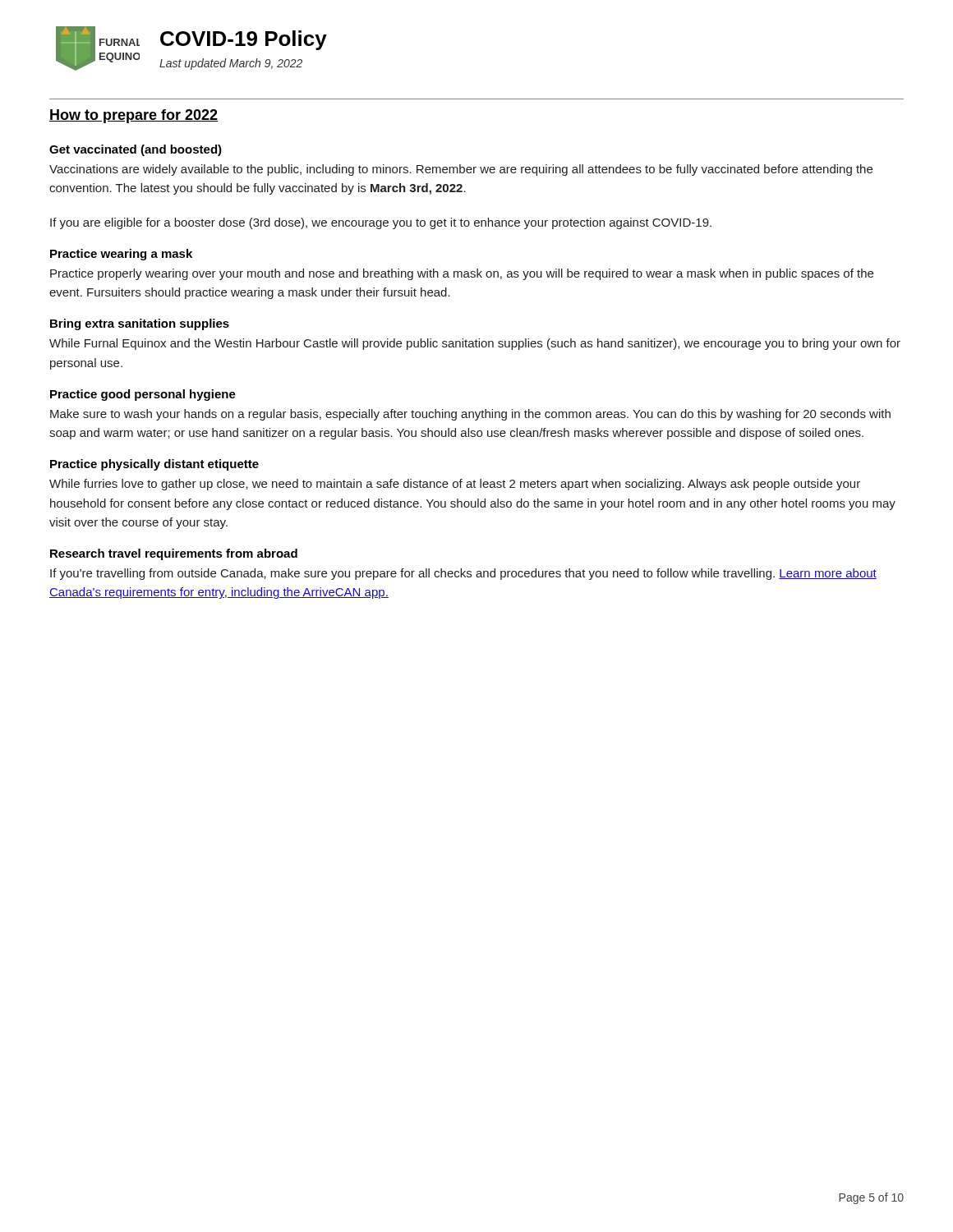The height and width of the screenshot is (1232, 953).
Task: Navigate to the element starting "If you are eligible for a"
Action: 381,222
